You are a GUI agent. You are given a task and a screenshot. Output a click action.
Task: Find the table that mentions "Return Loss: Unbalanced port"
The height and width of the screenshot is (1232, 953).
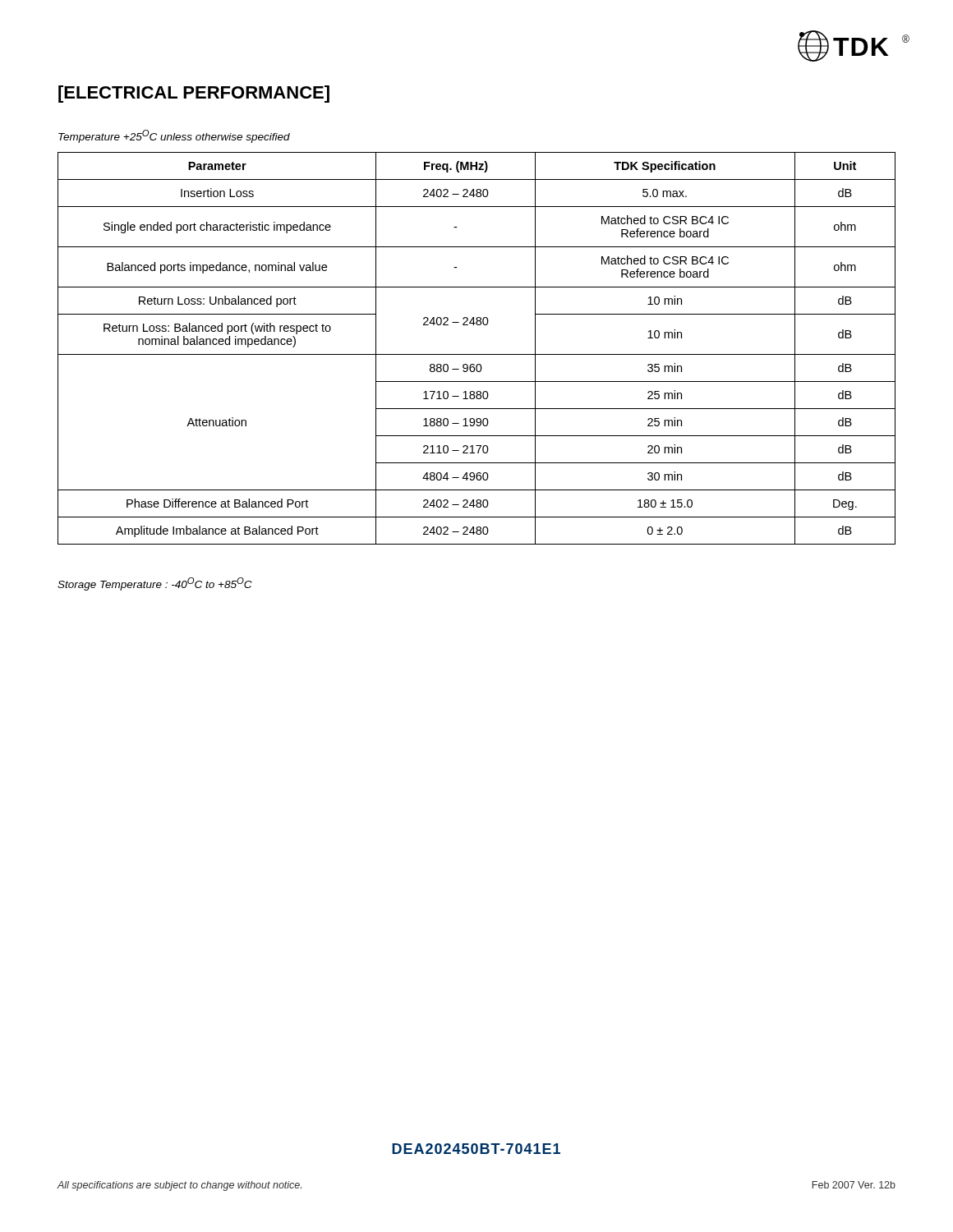pyautogui.click(x=476, y=348)
